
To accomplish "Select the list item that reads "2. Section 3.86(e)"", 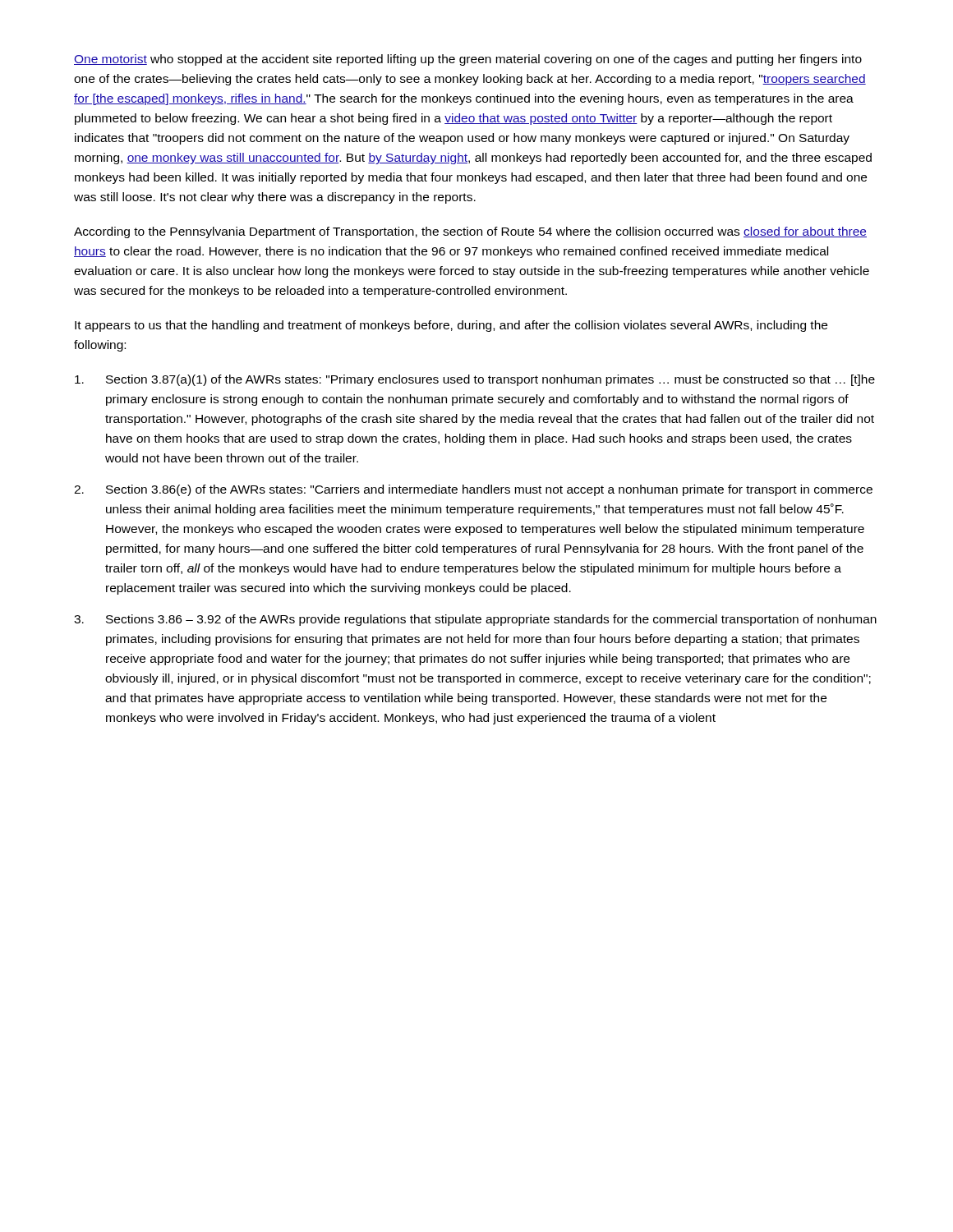I will [x=476, y=539].
